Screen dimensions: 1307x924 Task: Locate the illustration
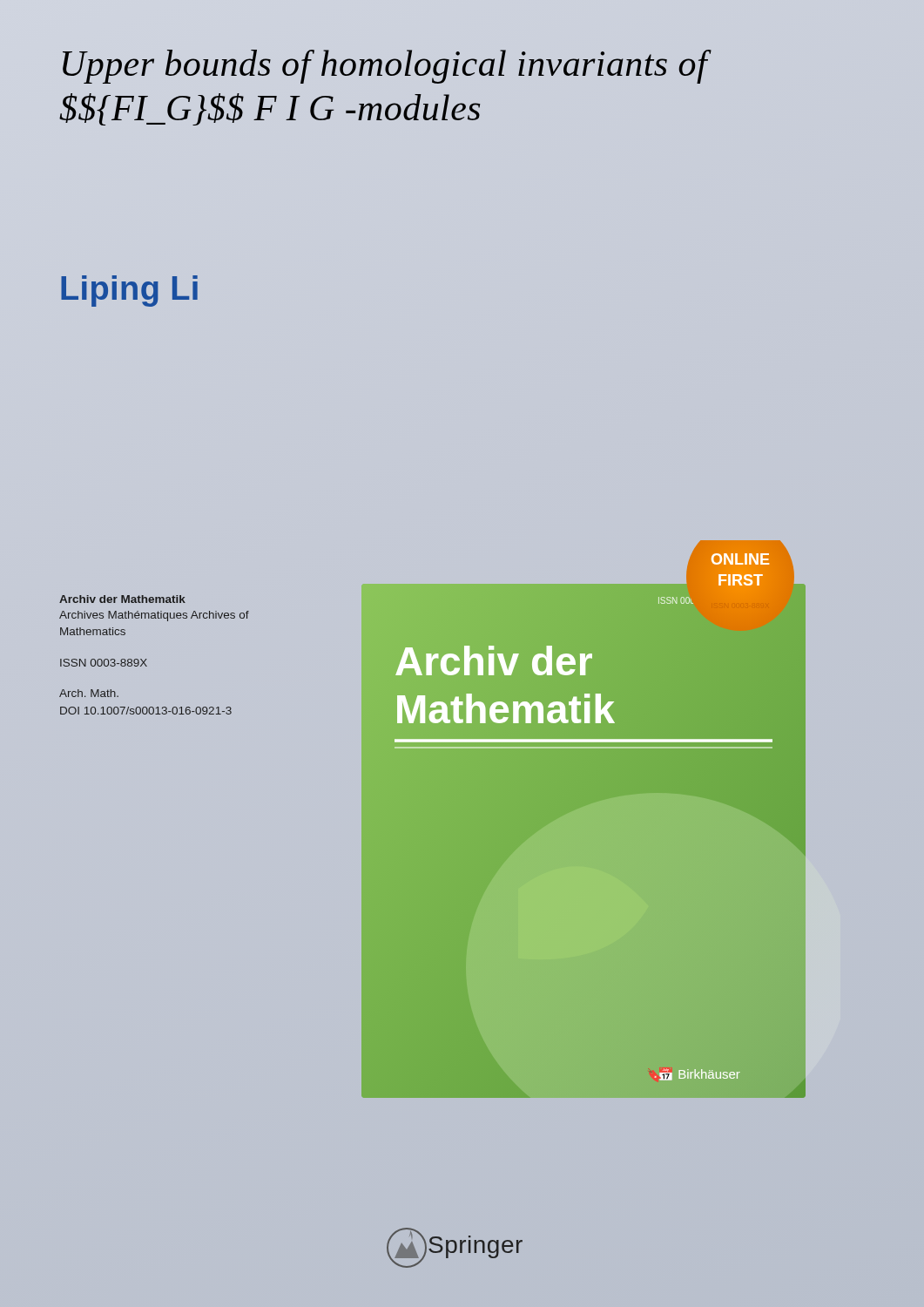[x=601, y=819]
